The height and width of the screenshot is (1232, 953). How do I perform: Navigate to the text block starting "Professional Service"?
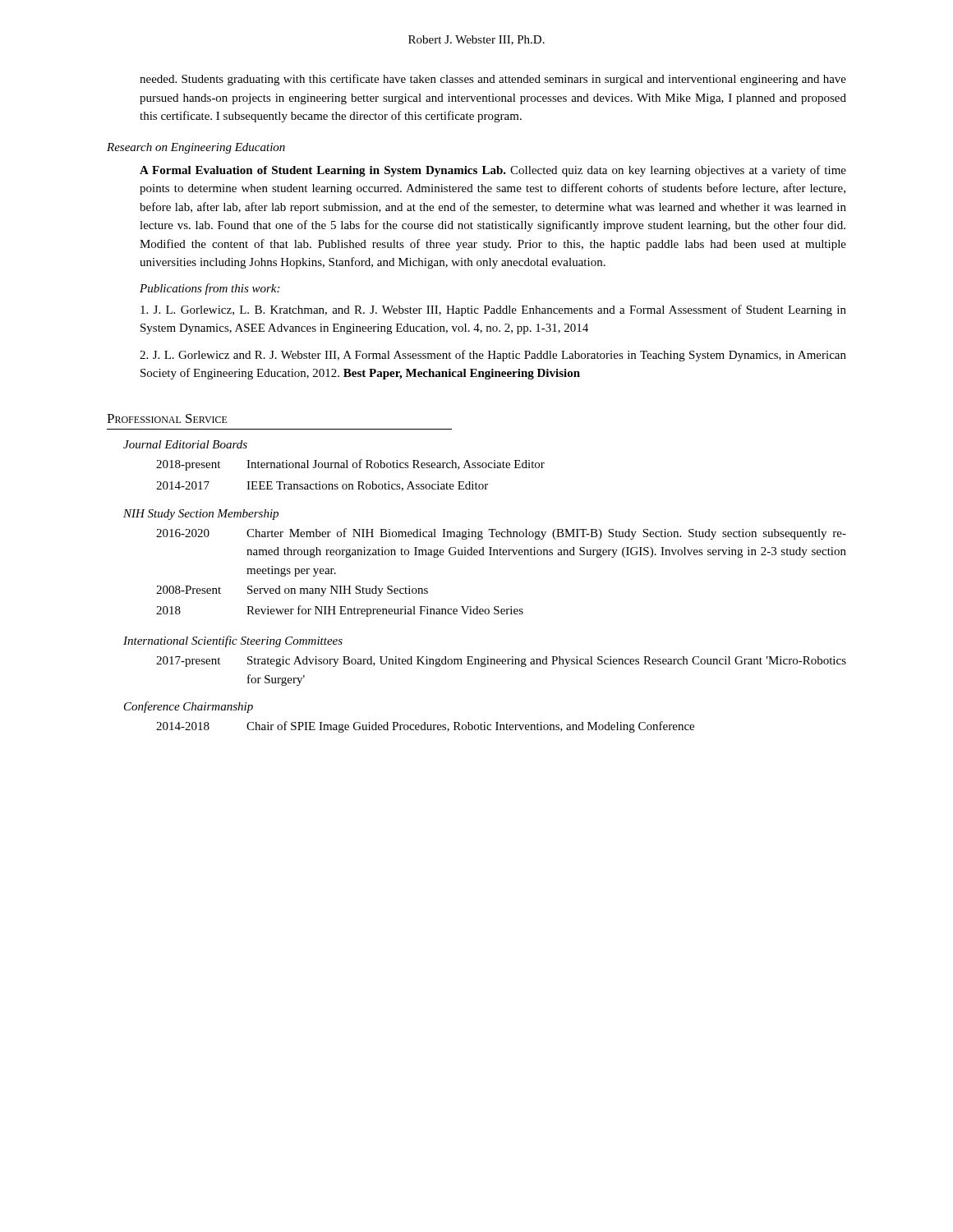click(167, 418)
